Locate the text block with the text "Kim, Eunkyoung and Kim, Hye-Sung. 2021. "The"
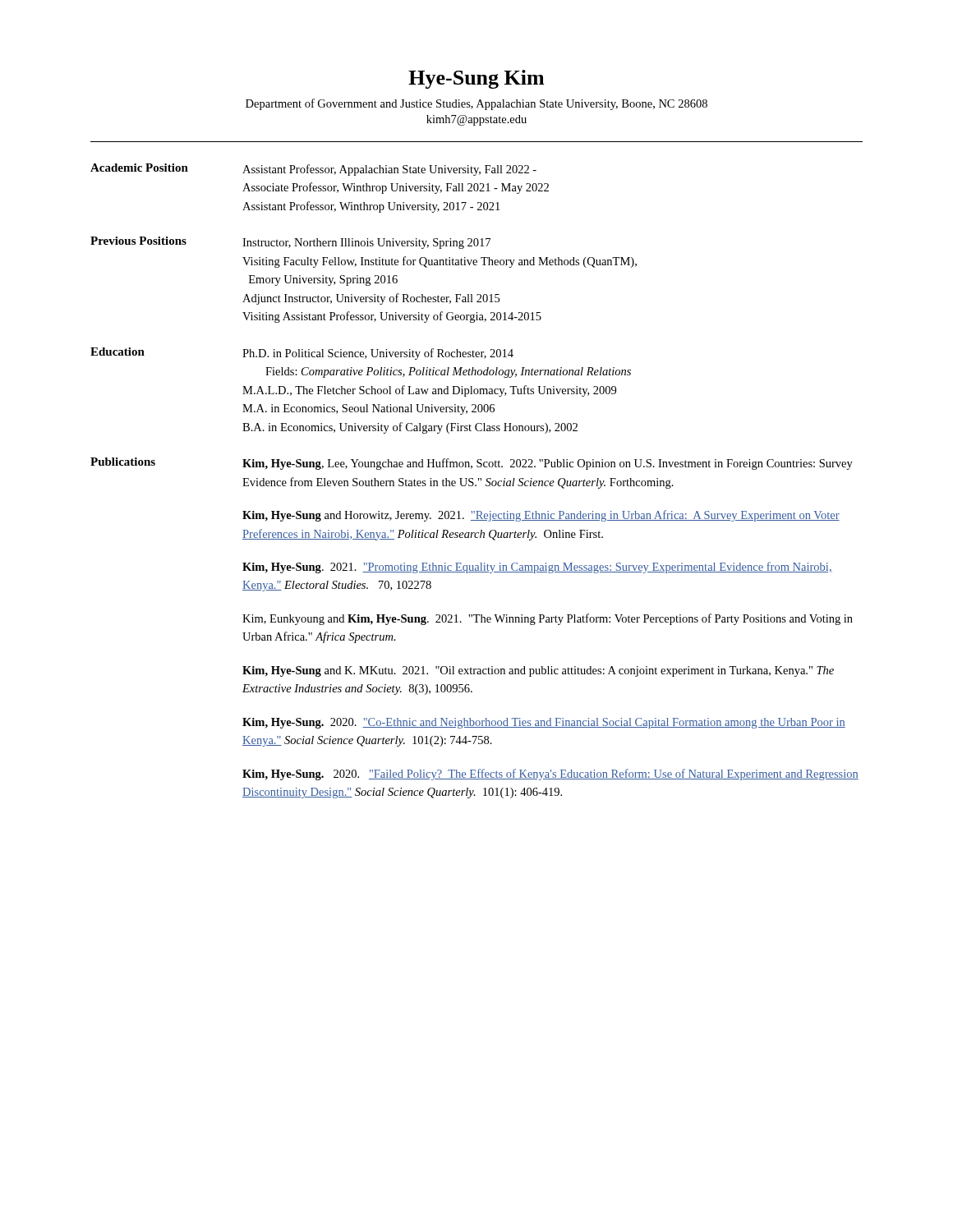The width and height of the screenshot is (953, 1232). pyautogui.click(x=548, y=628)
